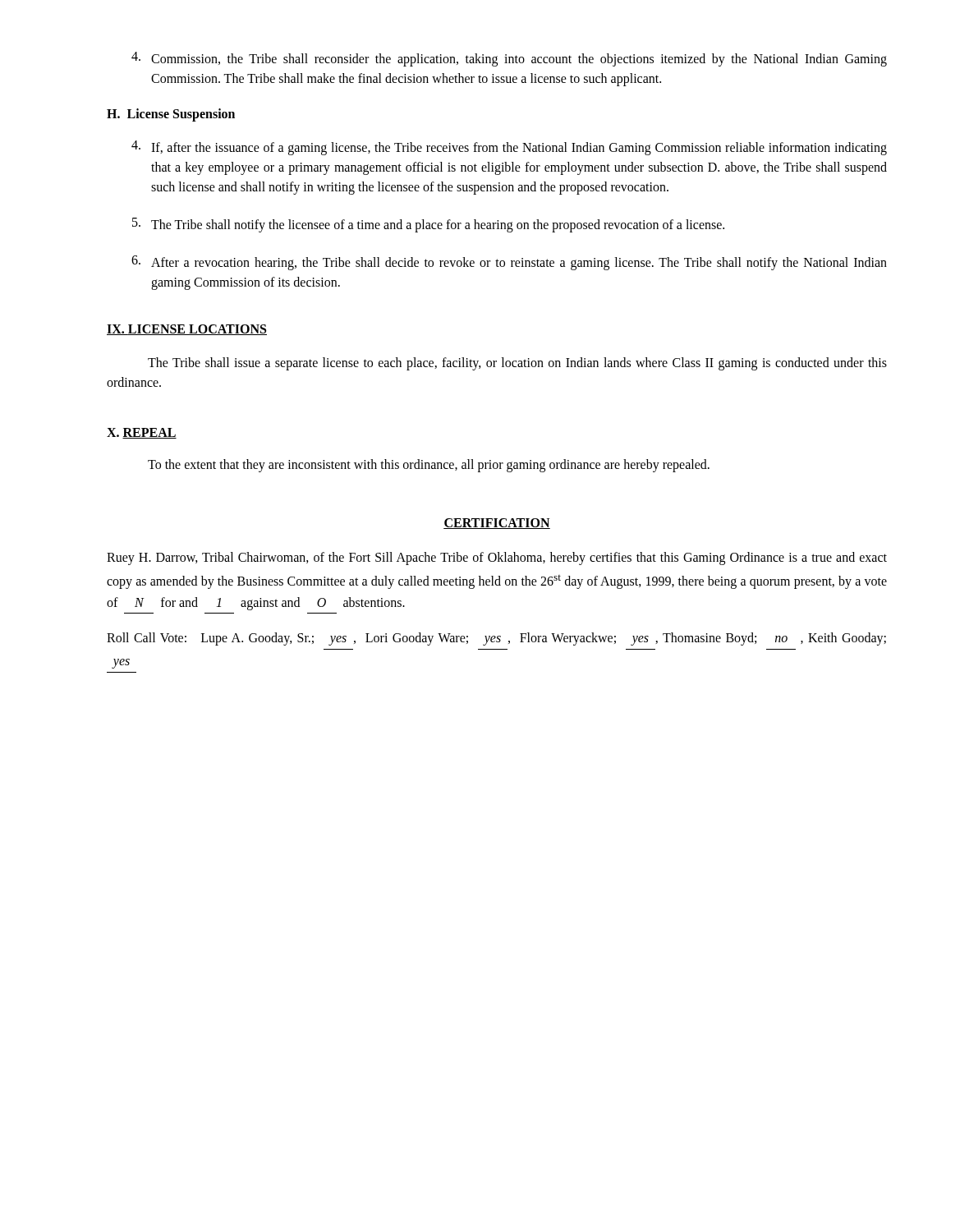Locate the passage starting "The Tribe shall issue a"
Image resolution: width=969 pixels, height=1232 pixels.
coord(497,372)
